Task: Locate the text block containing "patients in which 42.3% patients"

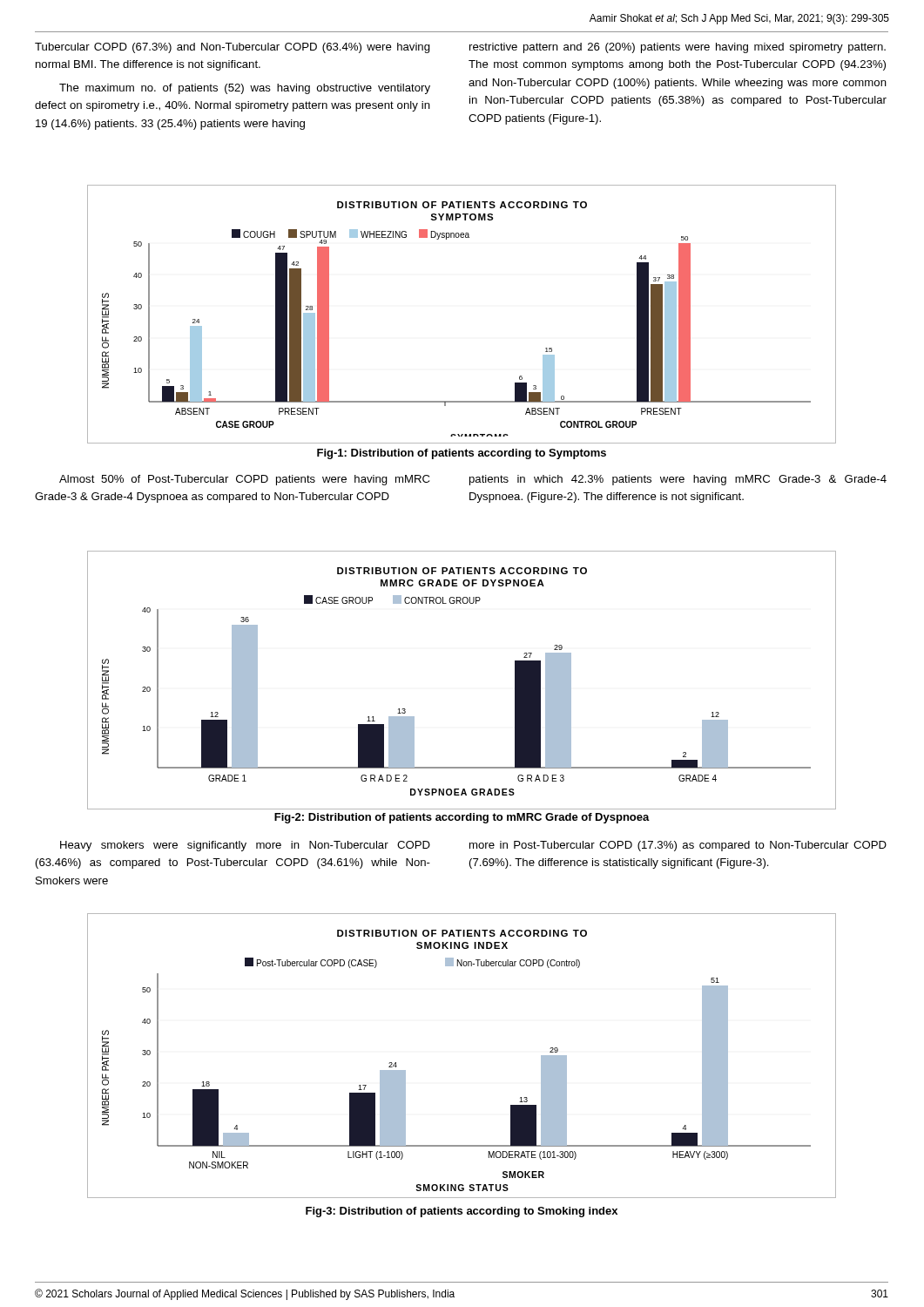Action: [x=678, y=488]
